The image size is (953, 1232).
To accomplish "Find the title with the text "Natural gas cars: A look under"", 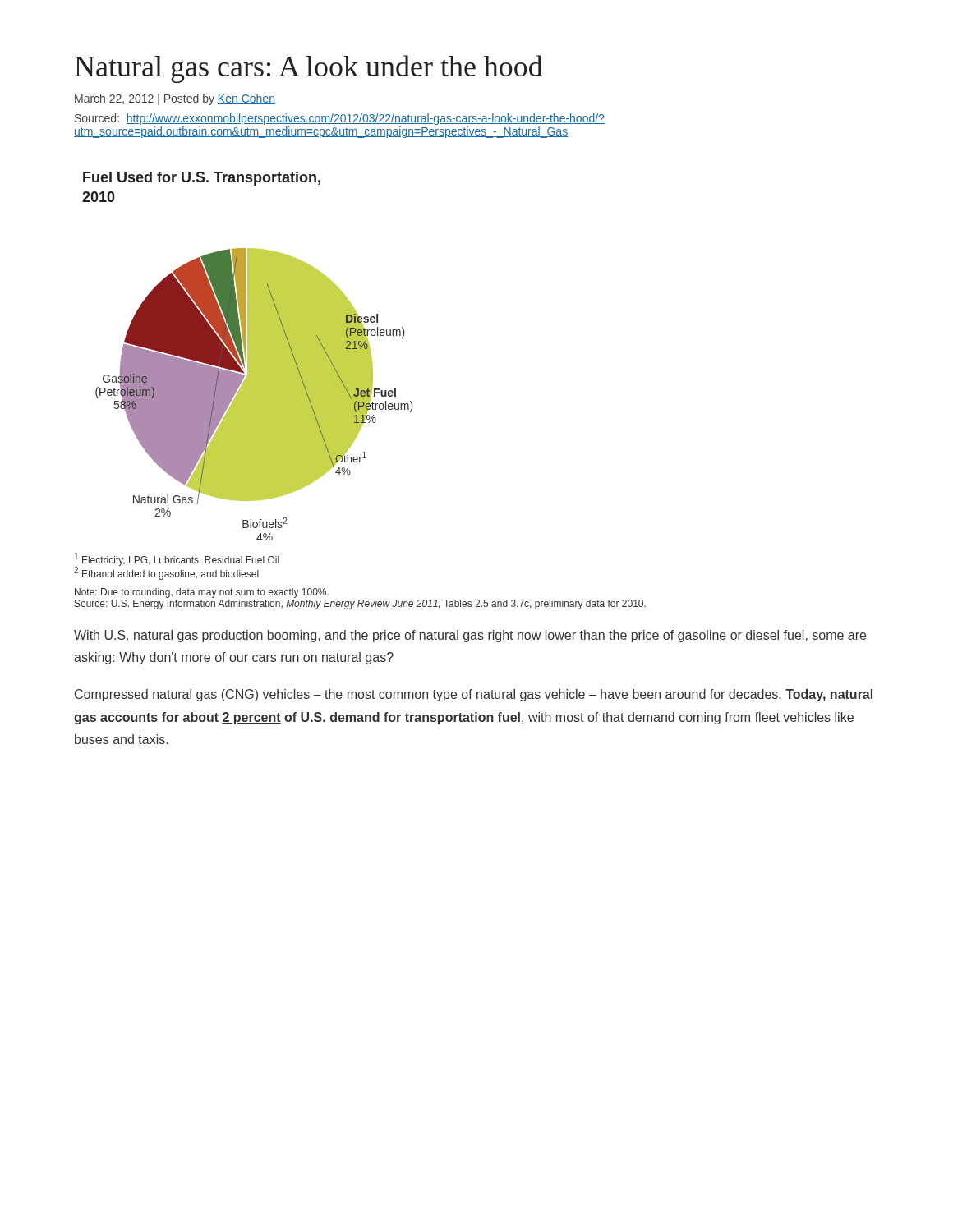I will [x=476, y=67].
